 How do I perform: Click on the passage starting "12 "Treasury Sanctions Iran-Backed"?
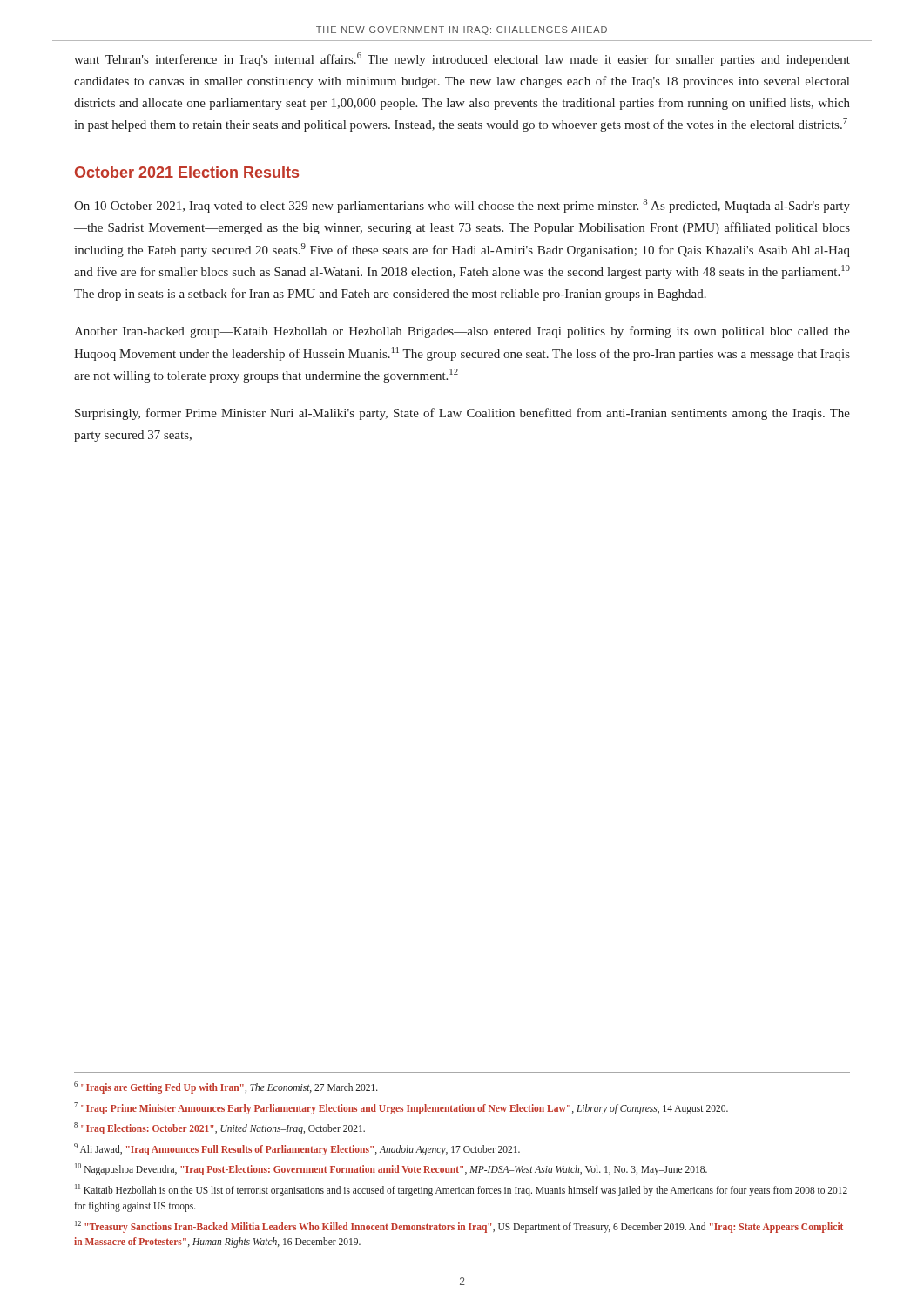pos(459,1233)
